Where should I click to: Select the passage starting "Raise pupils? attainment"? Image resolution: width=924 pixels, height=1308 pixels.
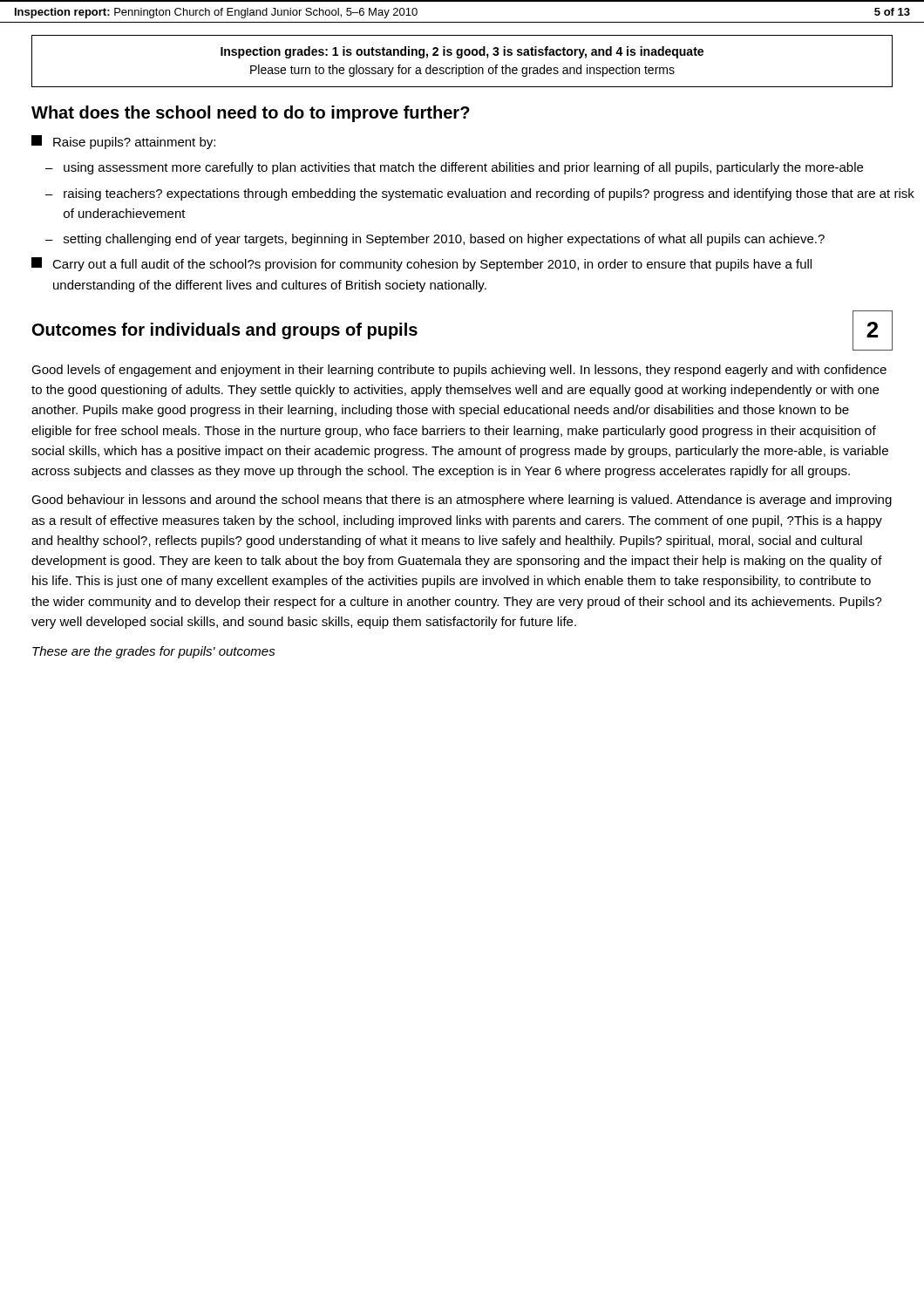[x=124, y=142]
